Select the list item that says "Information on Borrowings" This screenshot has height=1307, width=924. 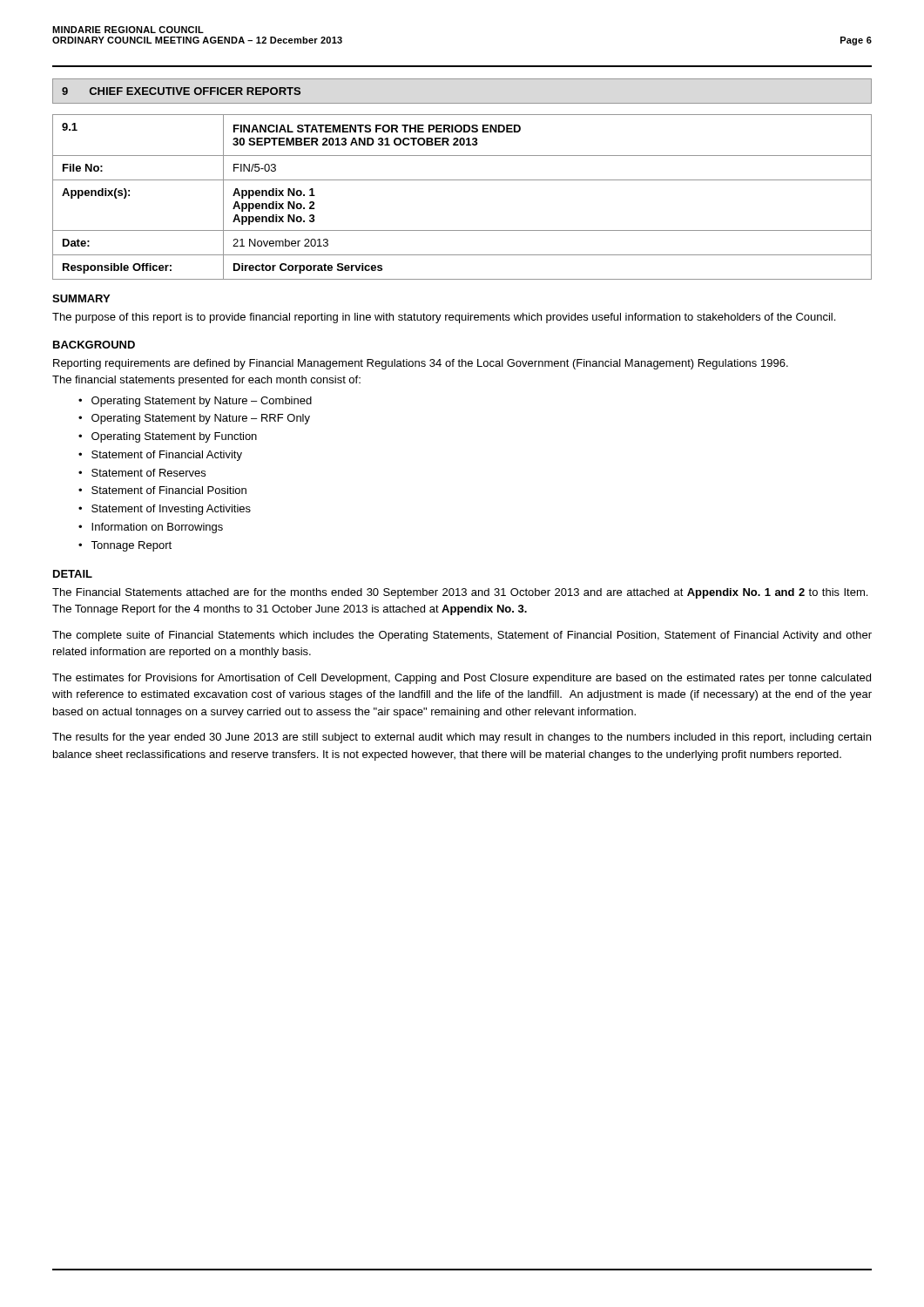pyautogui.click(x=157, y=527)
